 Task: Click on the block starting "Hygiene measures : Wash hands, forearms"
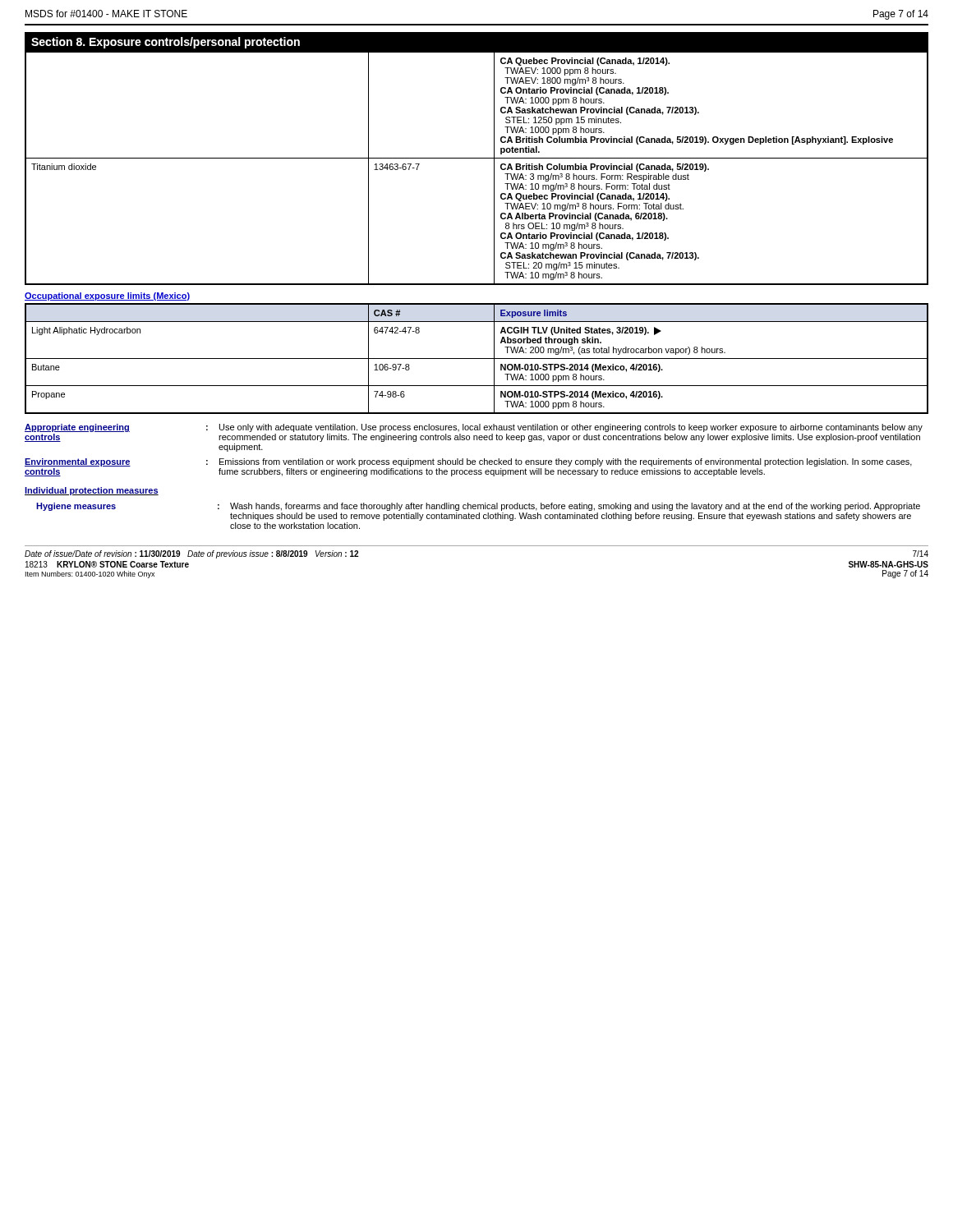click(x=476, y=516)
